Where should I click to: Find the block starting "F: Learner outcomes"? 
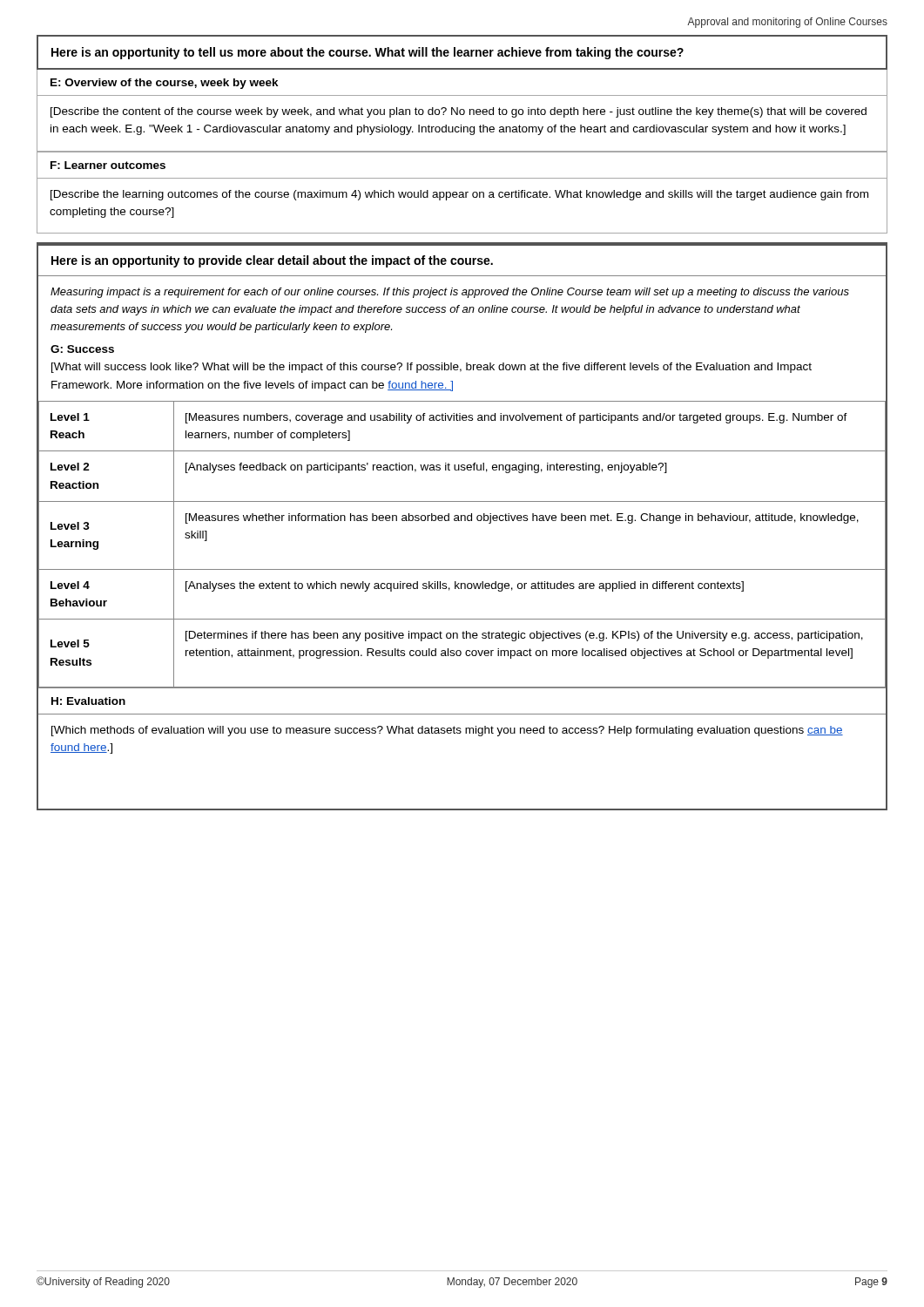pyautogui.click(x=108, y=165)
